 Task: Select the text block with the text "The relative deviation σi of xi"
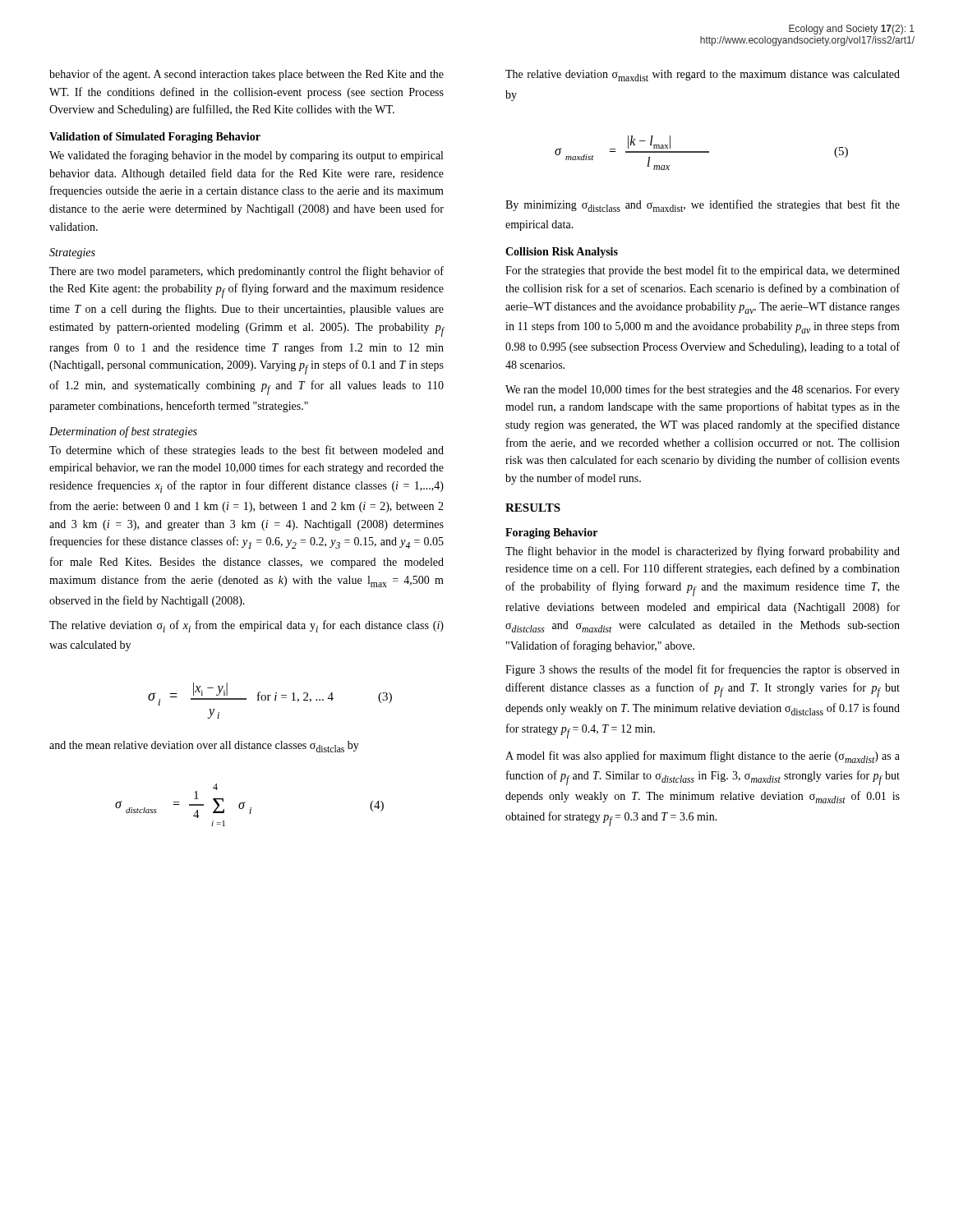[247, 636]
